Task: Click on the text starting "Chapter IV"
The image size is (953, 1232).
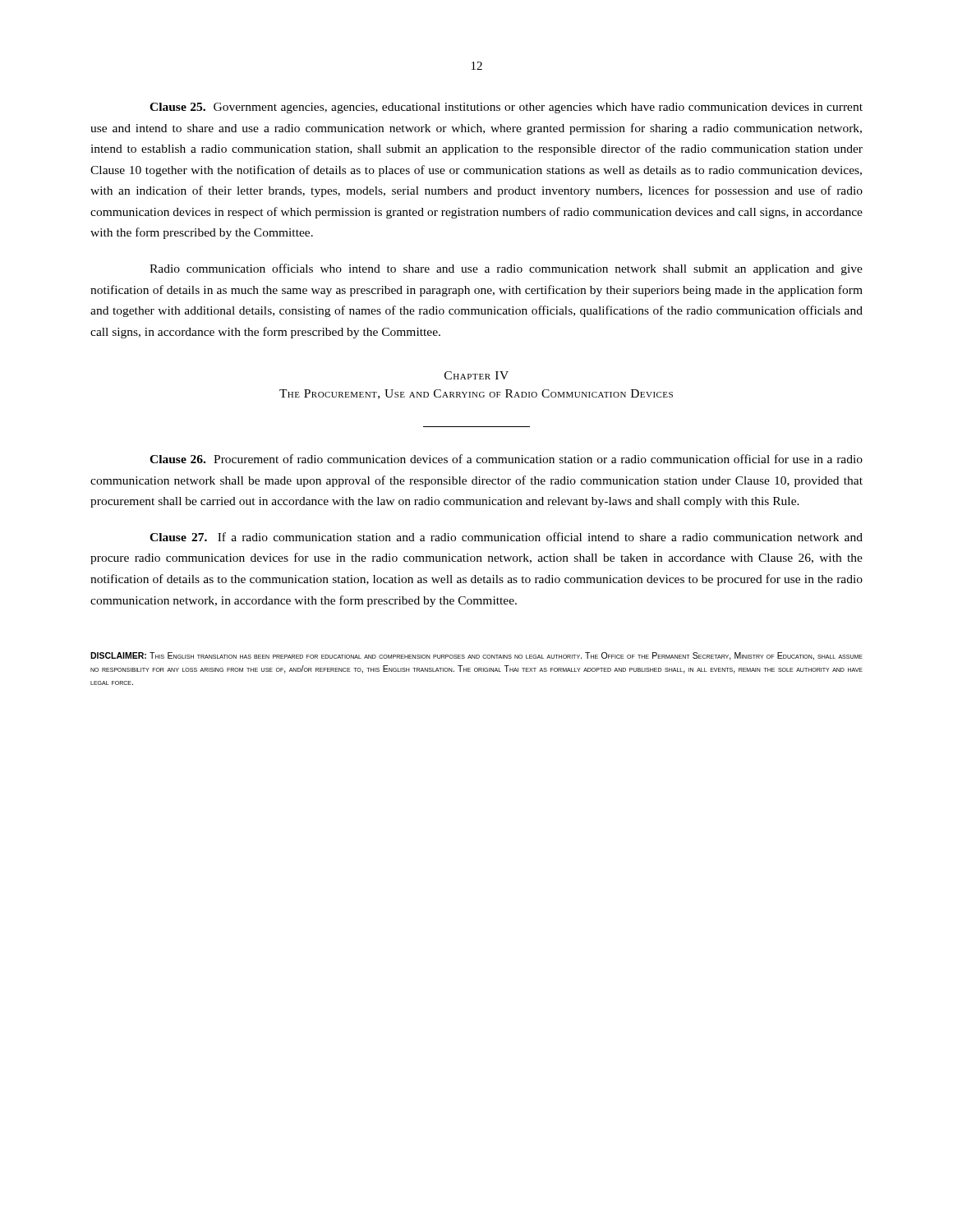Action: 476,375
